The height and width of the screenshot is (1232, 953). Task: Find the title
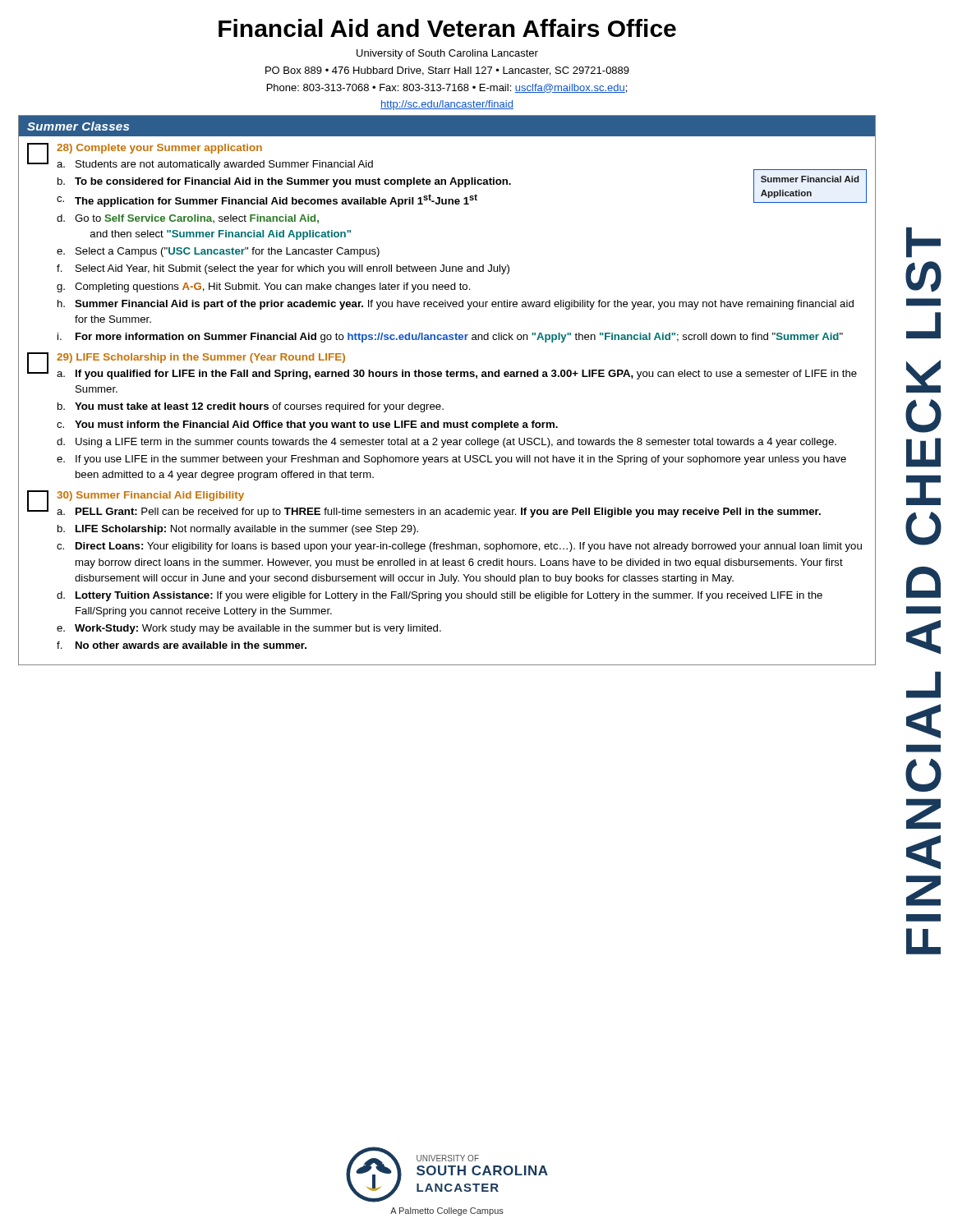(447, 28)
